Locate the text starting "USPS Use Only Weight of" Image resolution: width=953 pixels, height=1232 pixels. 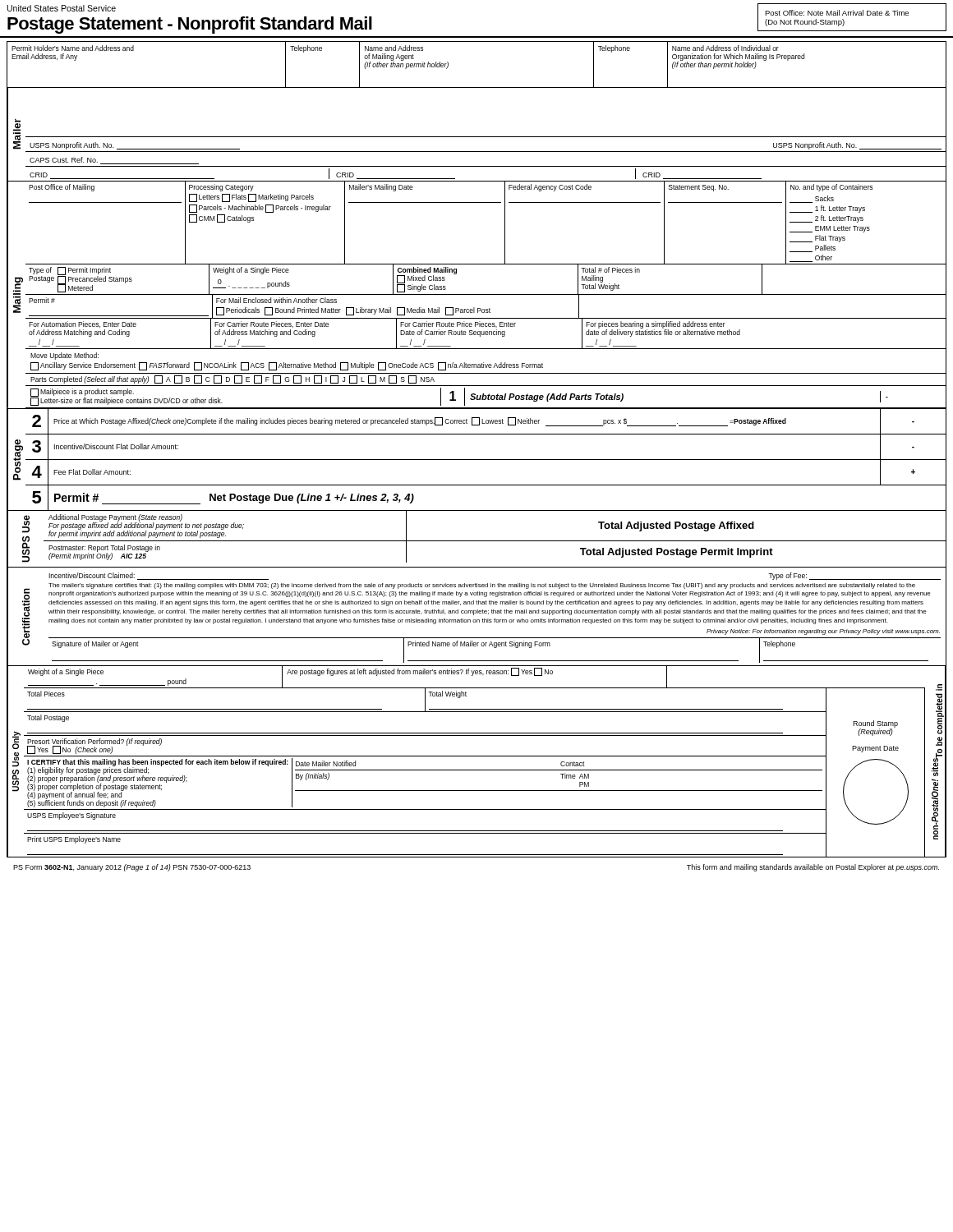[x=476, y=761]
